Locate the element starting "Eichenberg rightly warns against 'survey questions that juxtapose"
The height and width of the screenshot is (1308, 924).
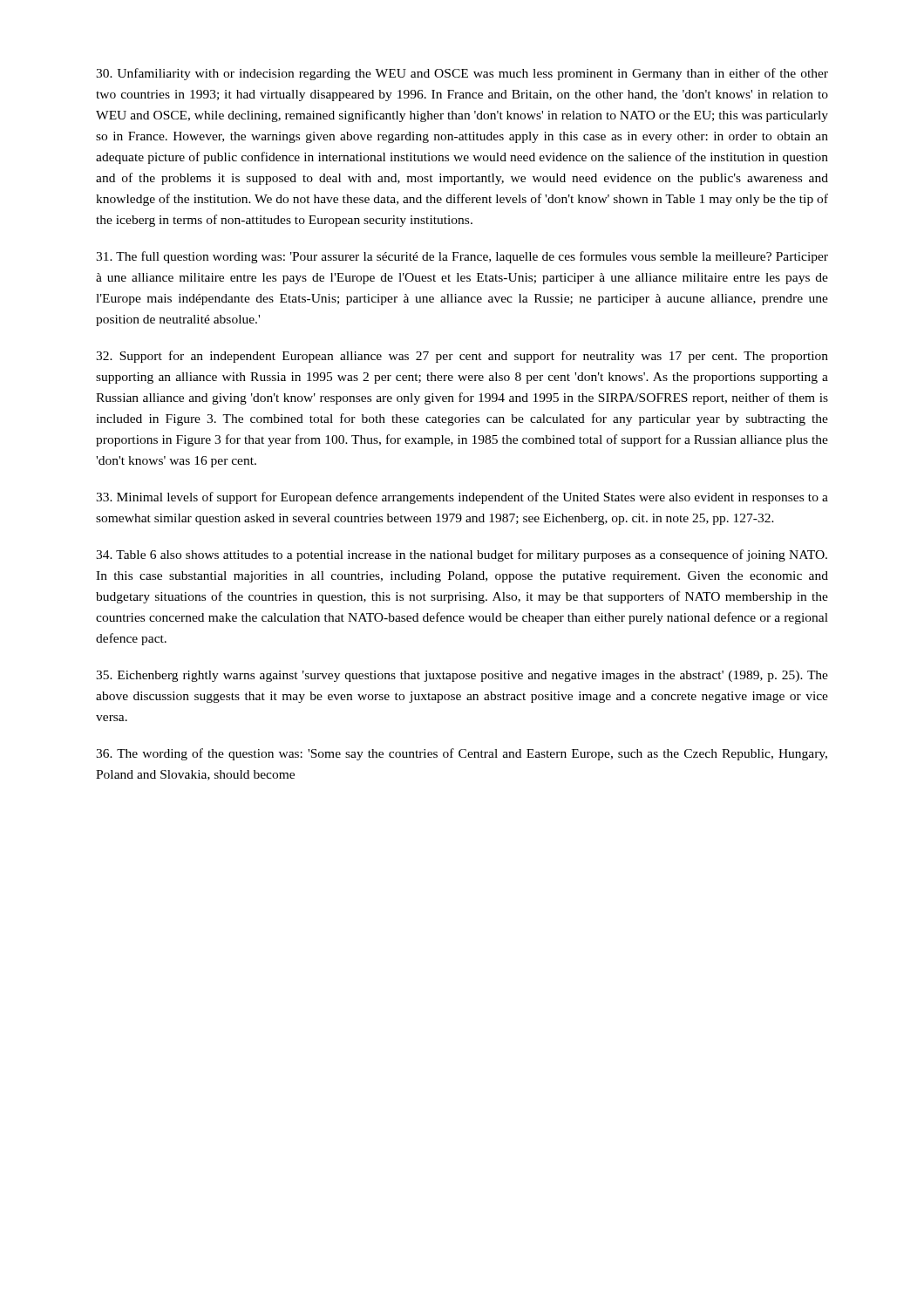[462, 696]
